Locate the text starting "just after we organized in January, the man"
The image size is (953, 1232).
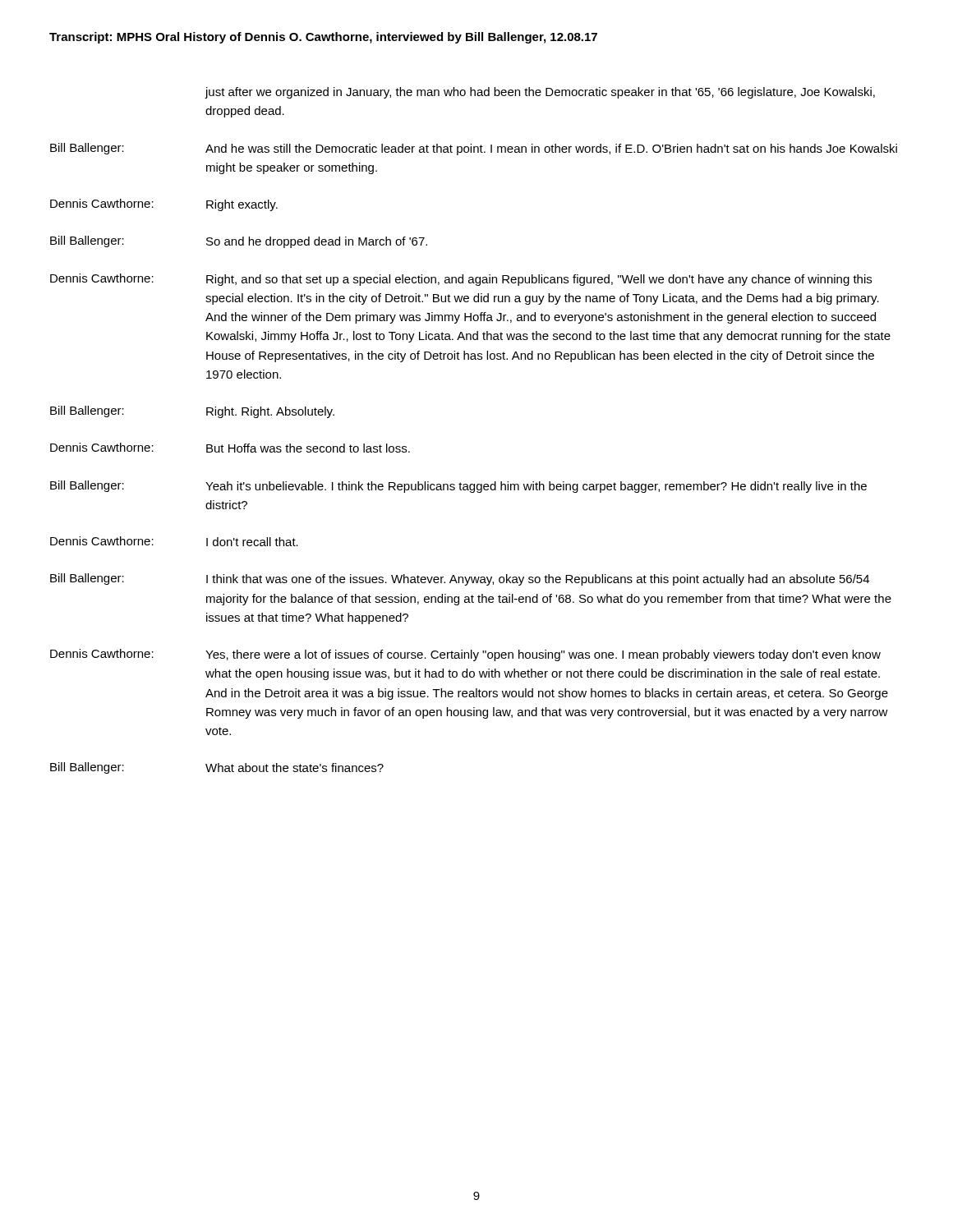(x=541, y=101)
